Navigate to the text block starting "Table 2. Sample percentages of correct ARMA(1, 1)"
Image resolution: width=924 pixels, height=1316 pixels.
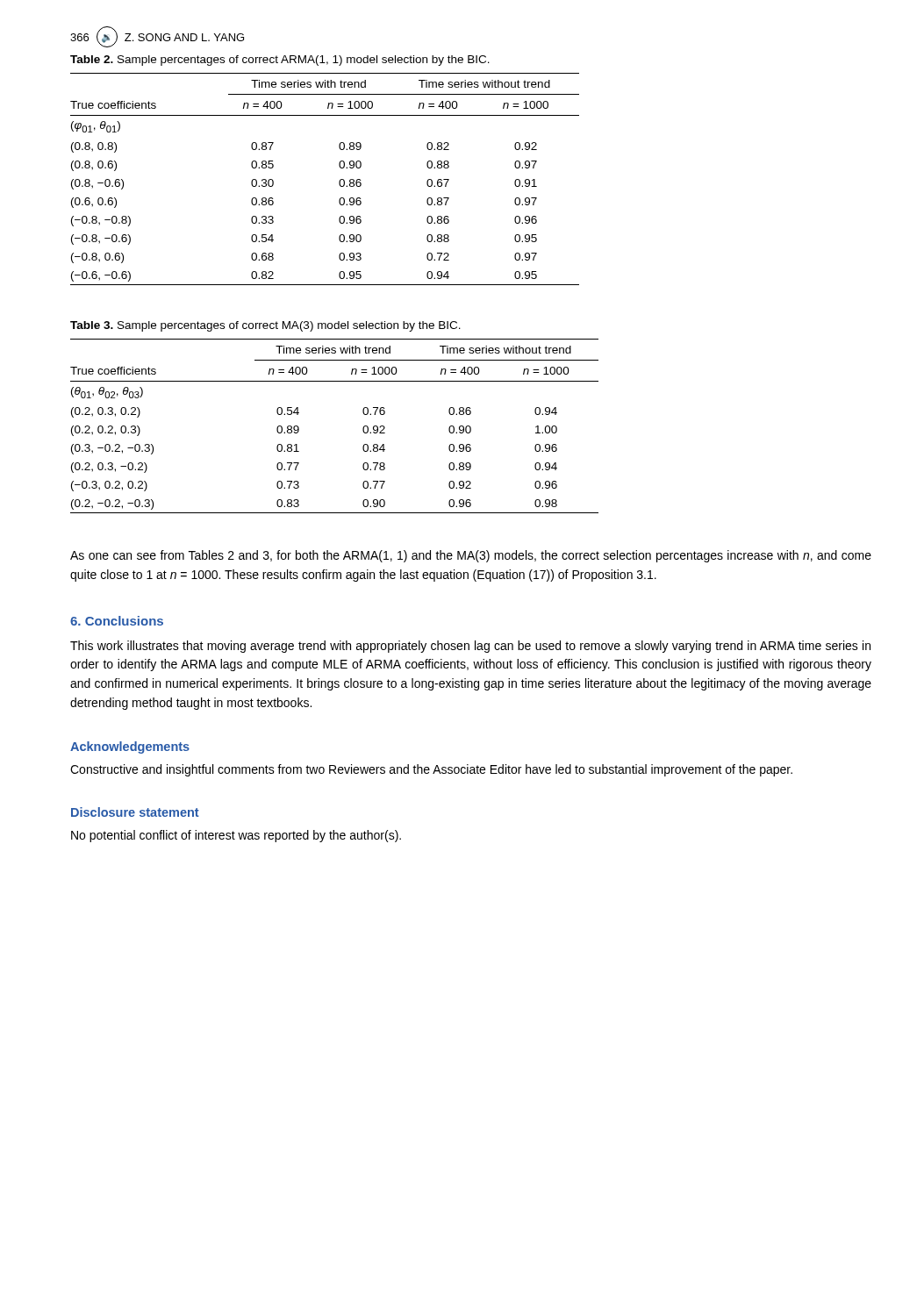[280, 59]
